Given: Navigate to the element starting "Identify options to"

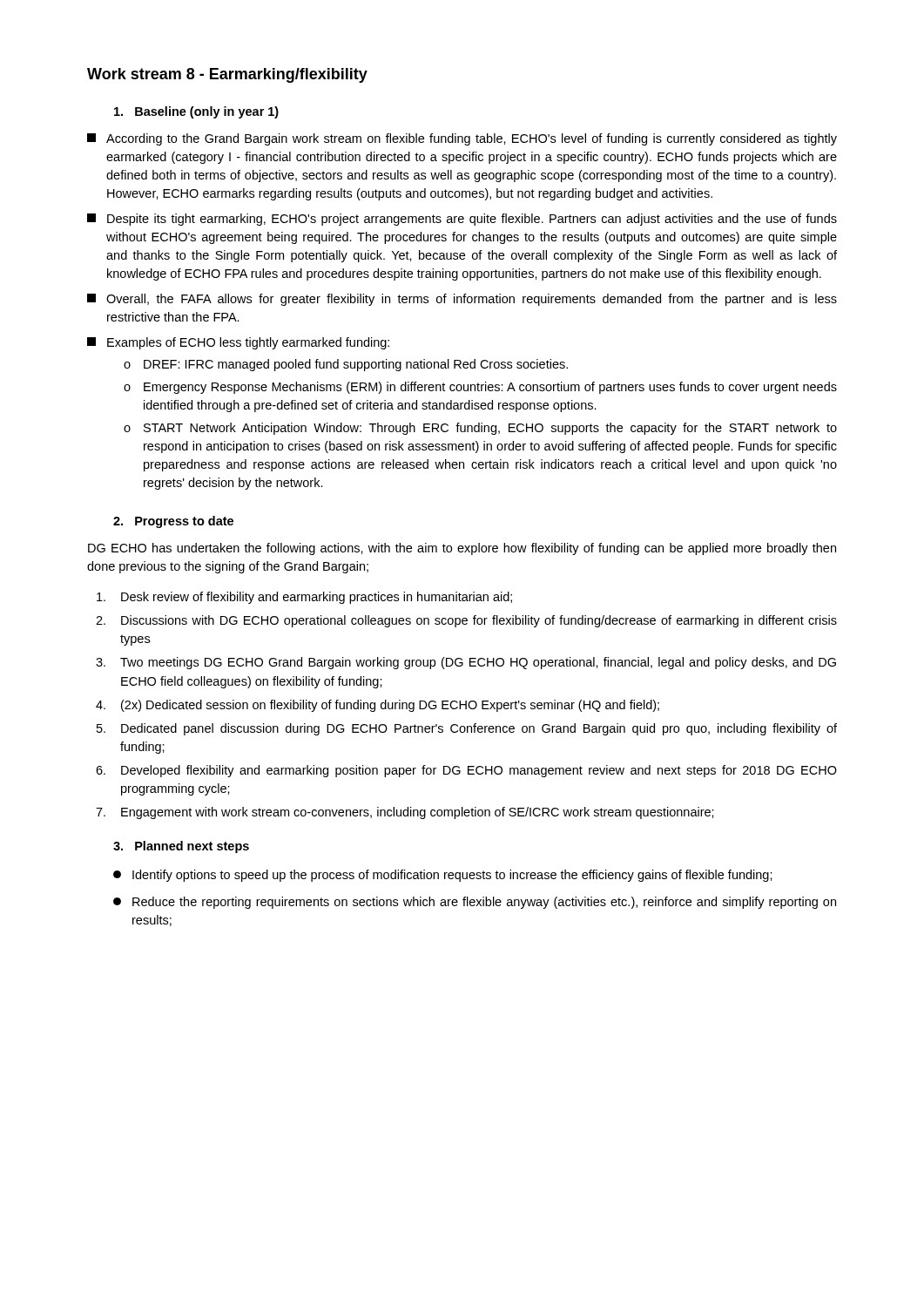Looking at the screenshot, I should [475, 875].
